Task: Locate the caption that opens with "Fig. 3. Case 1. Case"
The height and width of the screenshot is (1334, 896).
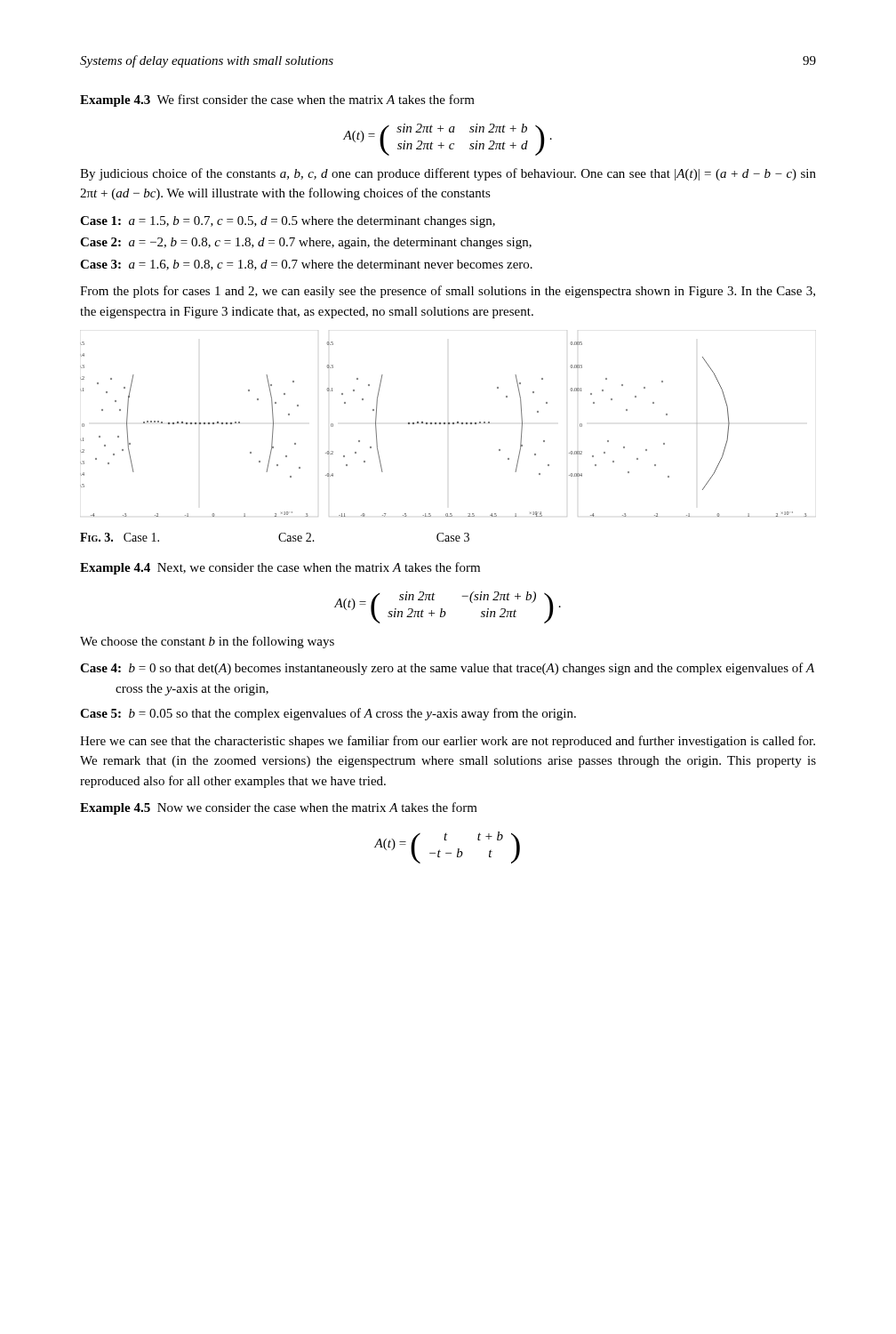Action: point(275,538)
